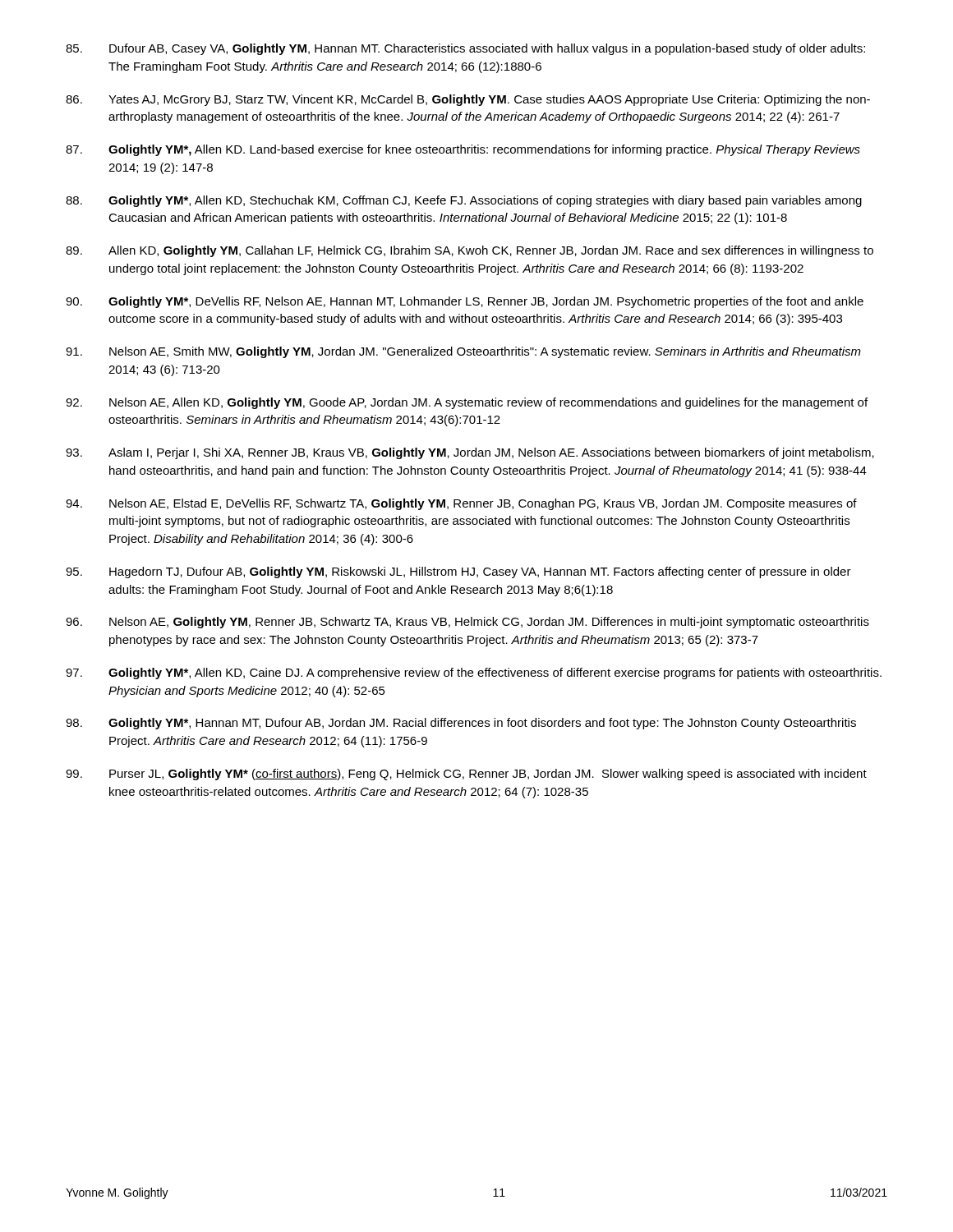Where is the passage that starts "96. Nelson AE, Golightly YM,"?
The height and width of the screenshot is (1232, 953).
(x=476, y=631)
